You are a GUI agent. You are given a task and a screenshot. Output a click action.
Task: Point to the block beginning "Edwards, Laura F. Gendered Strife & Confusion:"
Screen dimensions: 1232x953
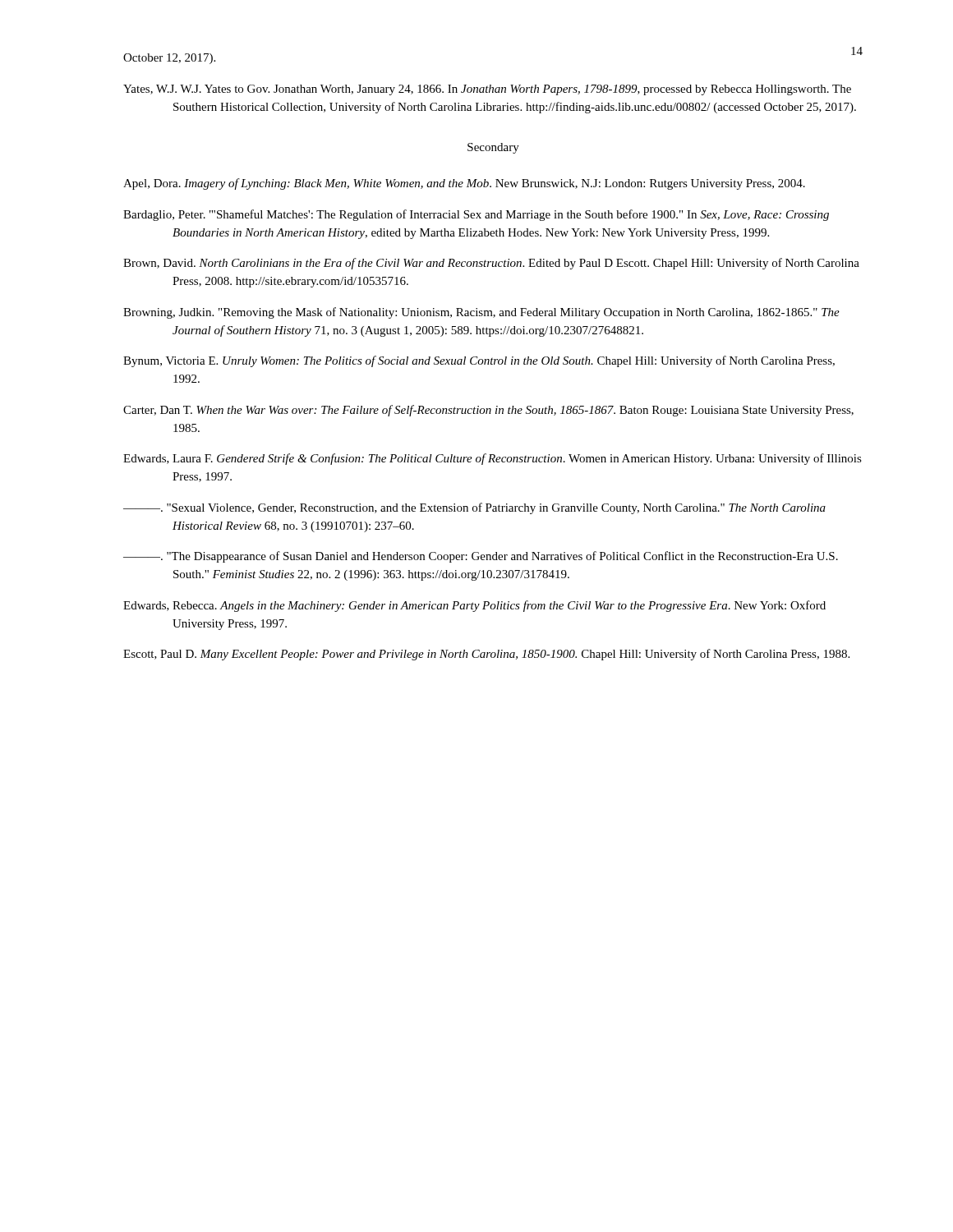[x=492, y=467]
